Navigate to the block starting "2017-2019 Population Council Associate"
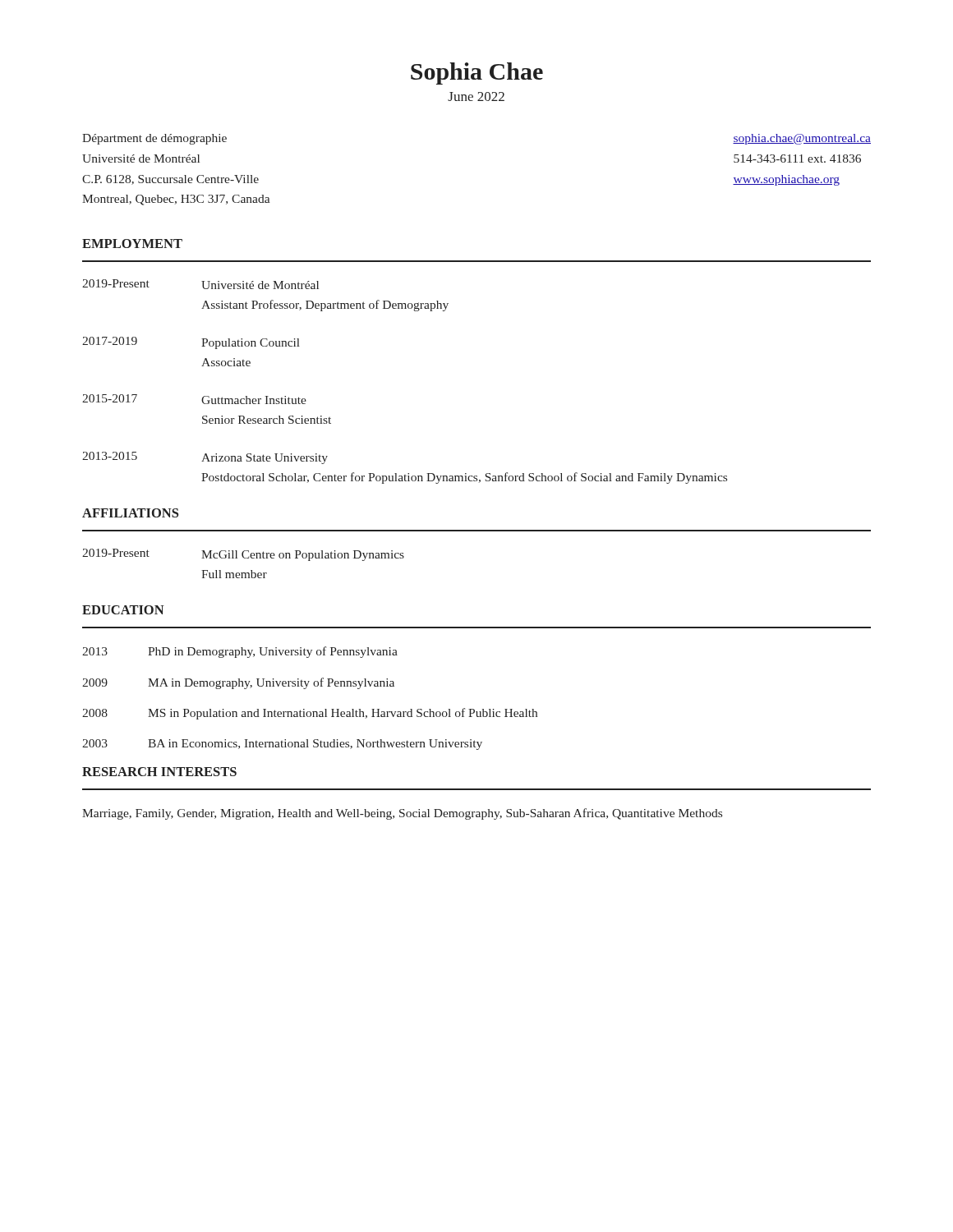Viewport: 953px width, 1232px height. point(108,342)
